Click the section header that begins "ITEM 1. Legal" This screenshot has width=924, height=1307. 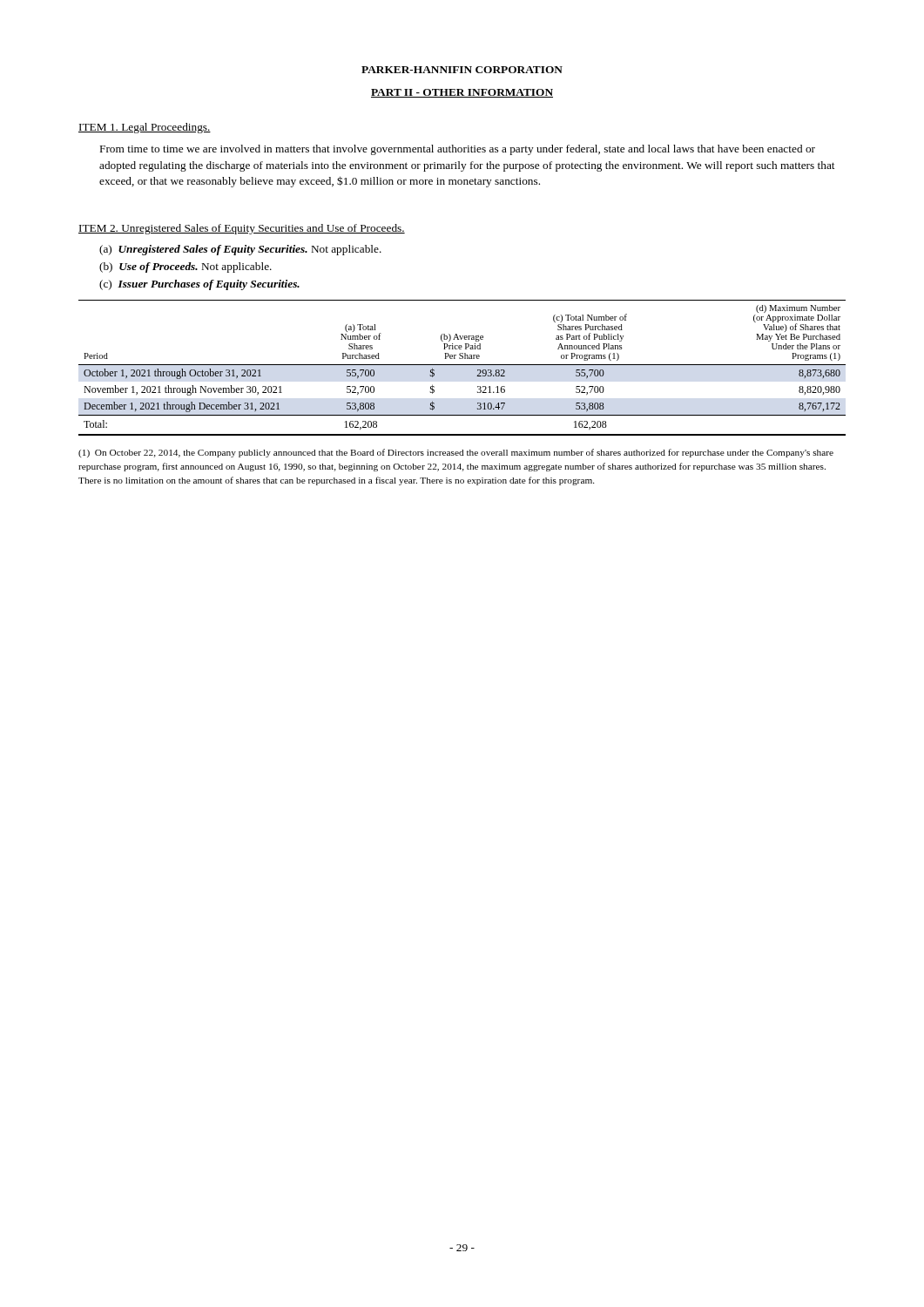pos(144,127)
